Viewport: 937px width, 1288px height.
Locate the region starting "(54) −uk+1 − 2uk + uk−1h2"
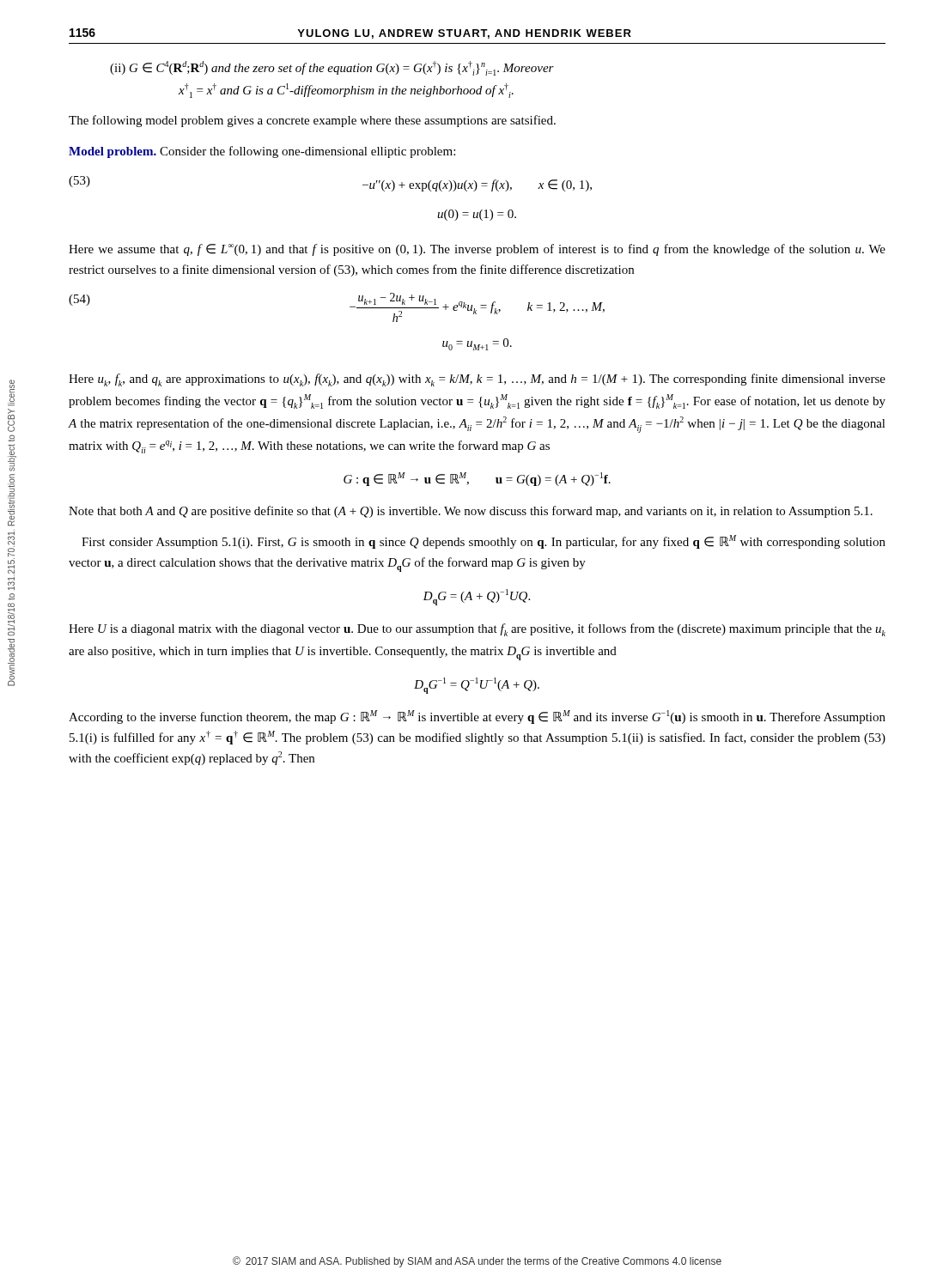coord(477,323)
